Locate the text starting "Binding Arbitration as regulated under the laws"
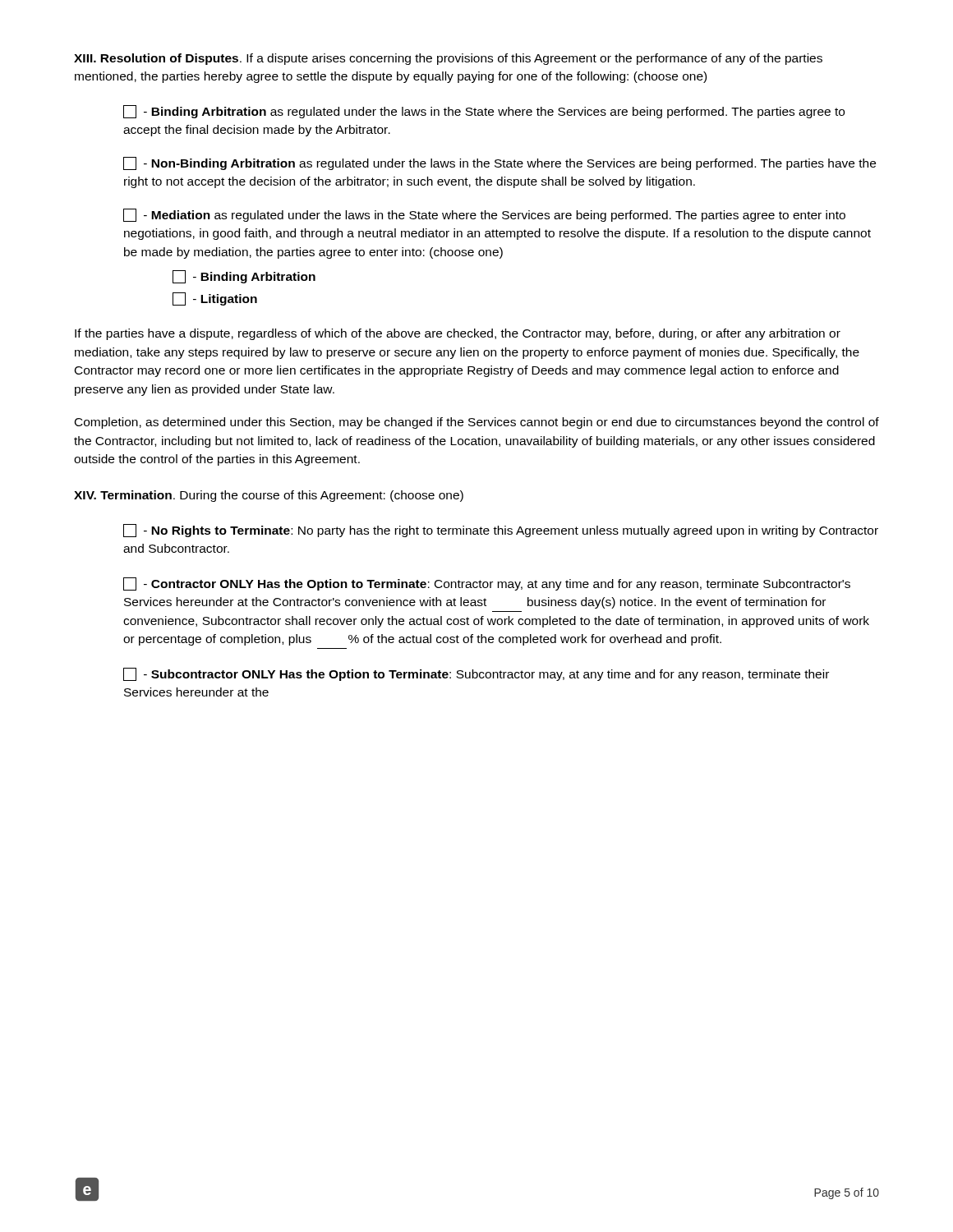This screenshot has height=1232, width=953. coord(484,120)
